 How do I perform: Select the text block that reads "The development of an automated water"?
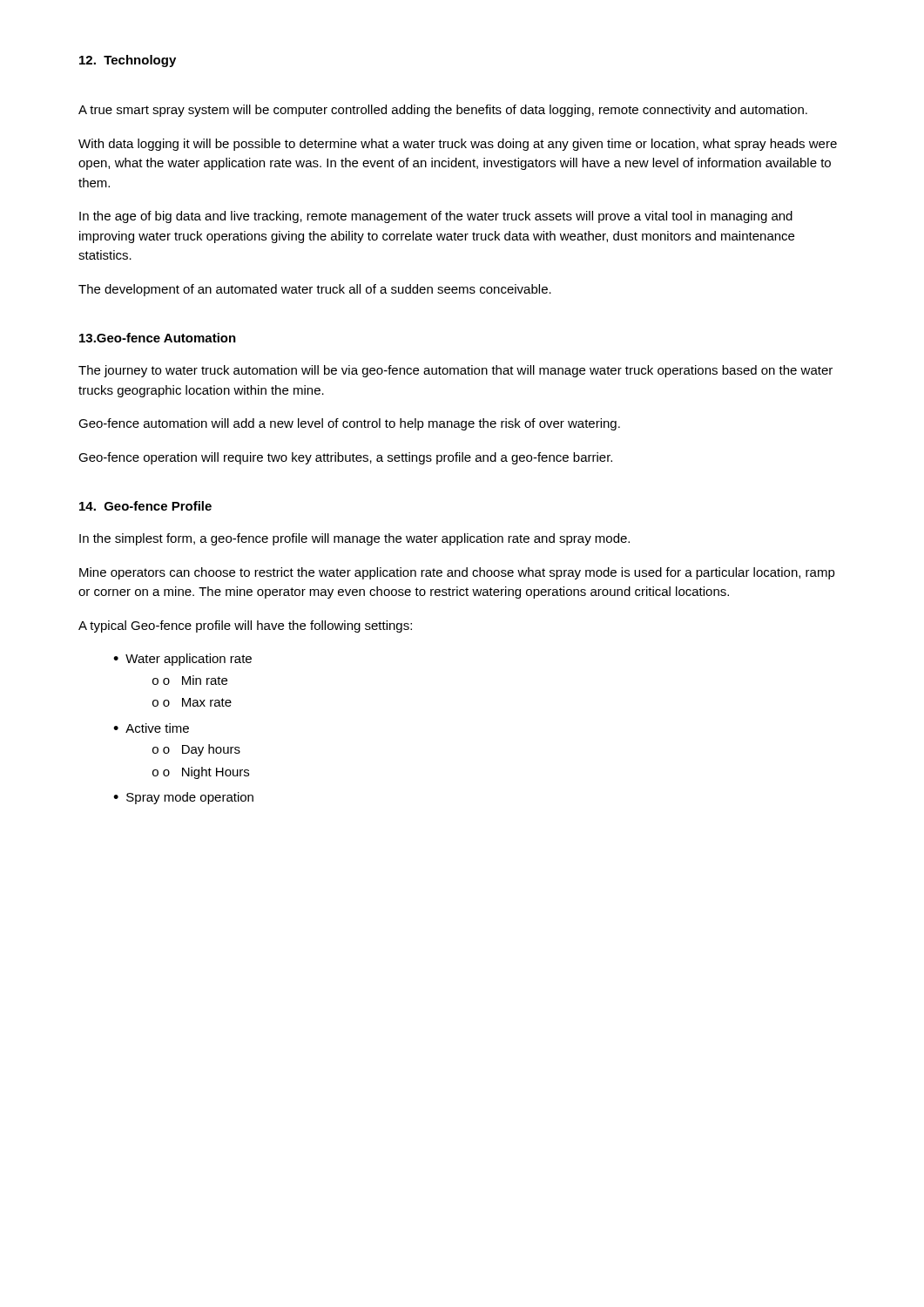coord(315,288)
